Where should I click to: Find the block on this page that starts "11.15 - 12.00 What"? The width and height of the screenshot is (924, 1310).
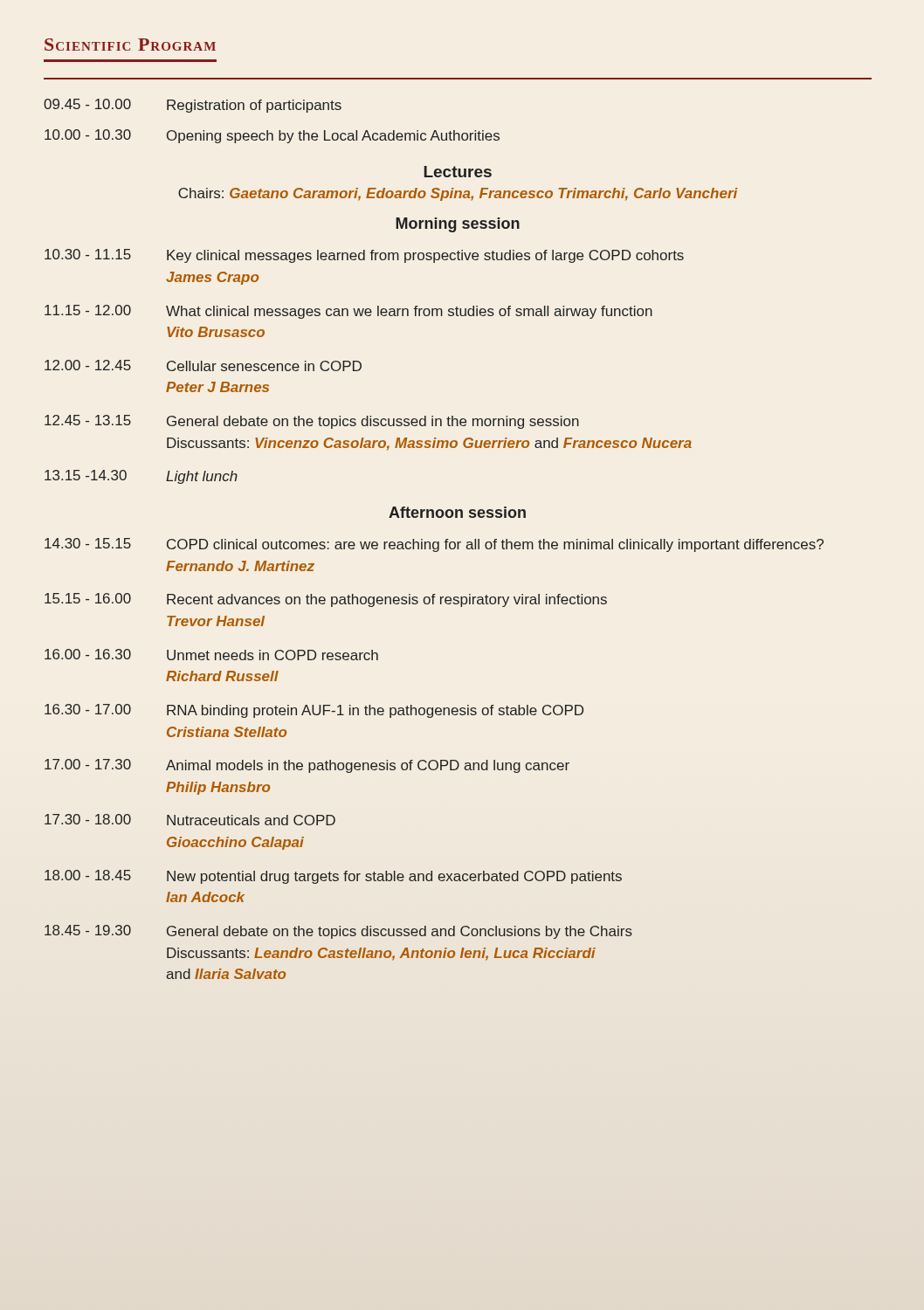point(458,322)
